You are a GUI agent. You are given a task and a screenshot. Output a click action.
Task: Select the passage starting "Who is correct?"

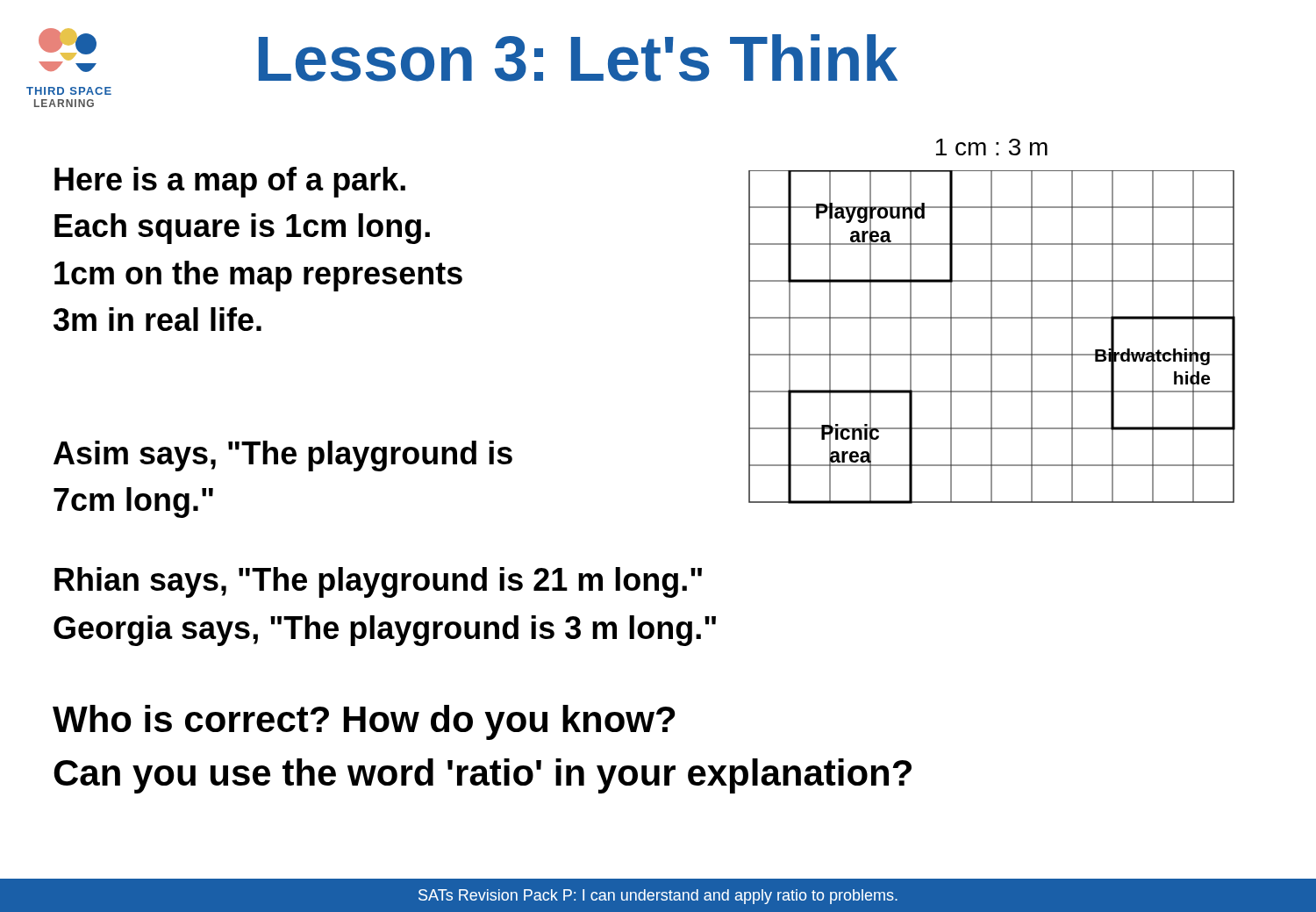658,747
